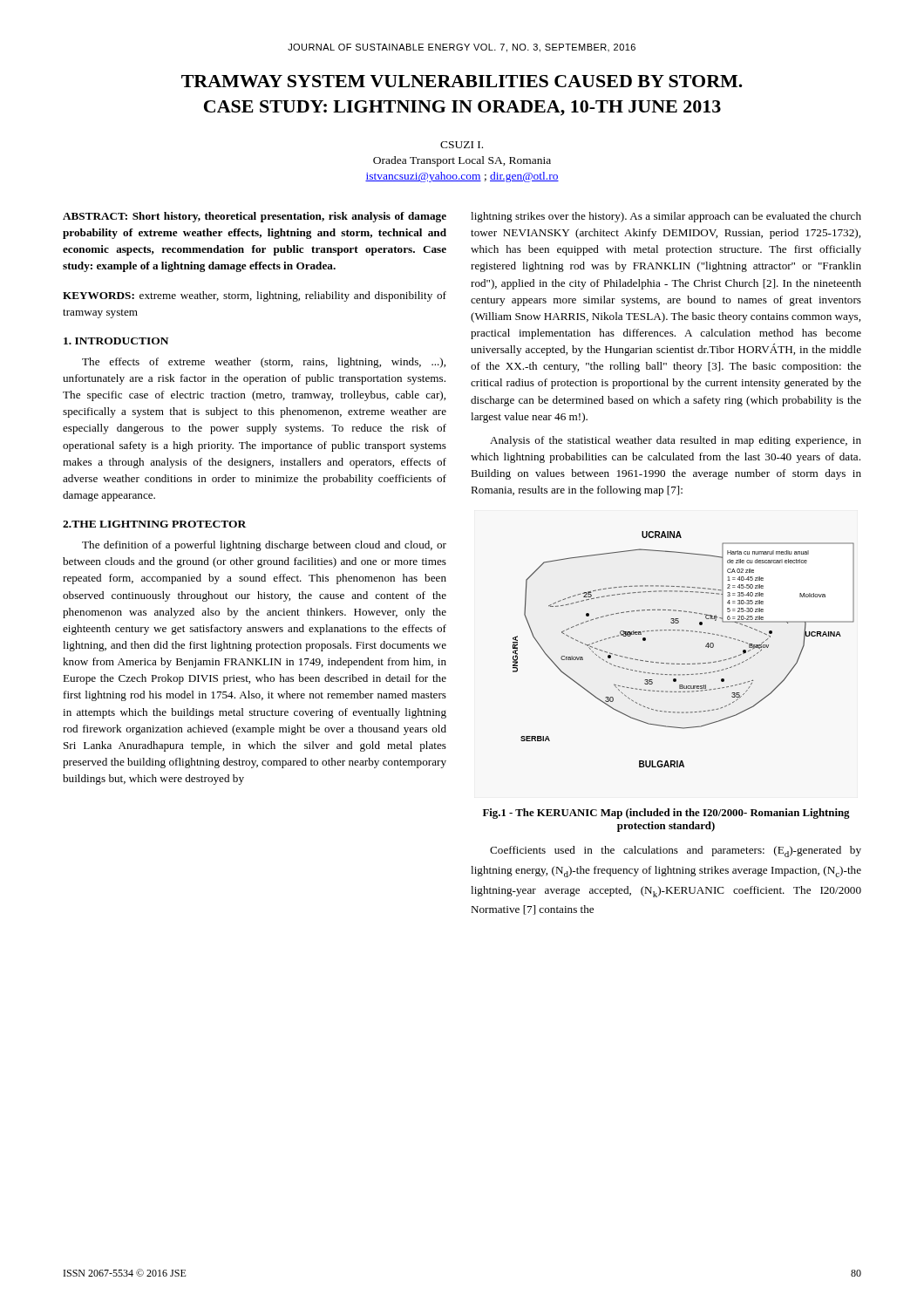Point to the block starting "ABSTRACT: Short history, theoretical"
This screenshot has height=1308, width=924.
point(255,241)
